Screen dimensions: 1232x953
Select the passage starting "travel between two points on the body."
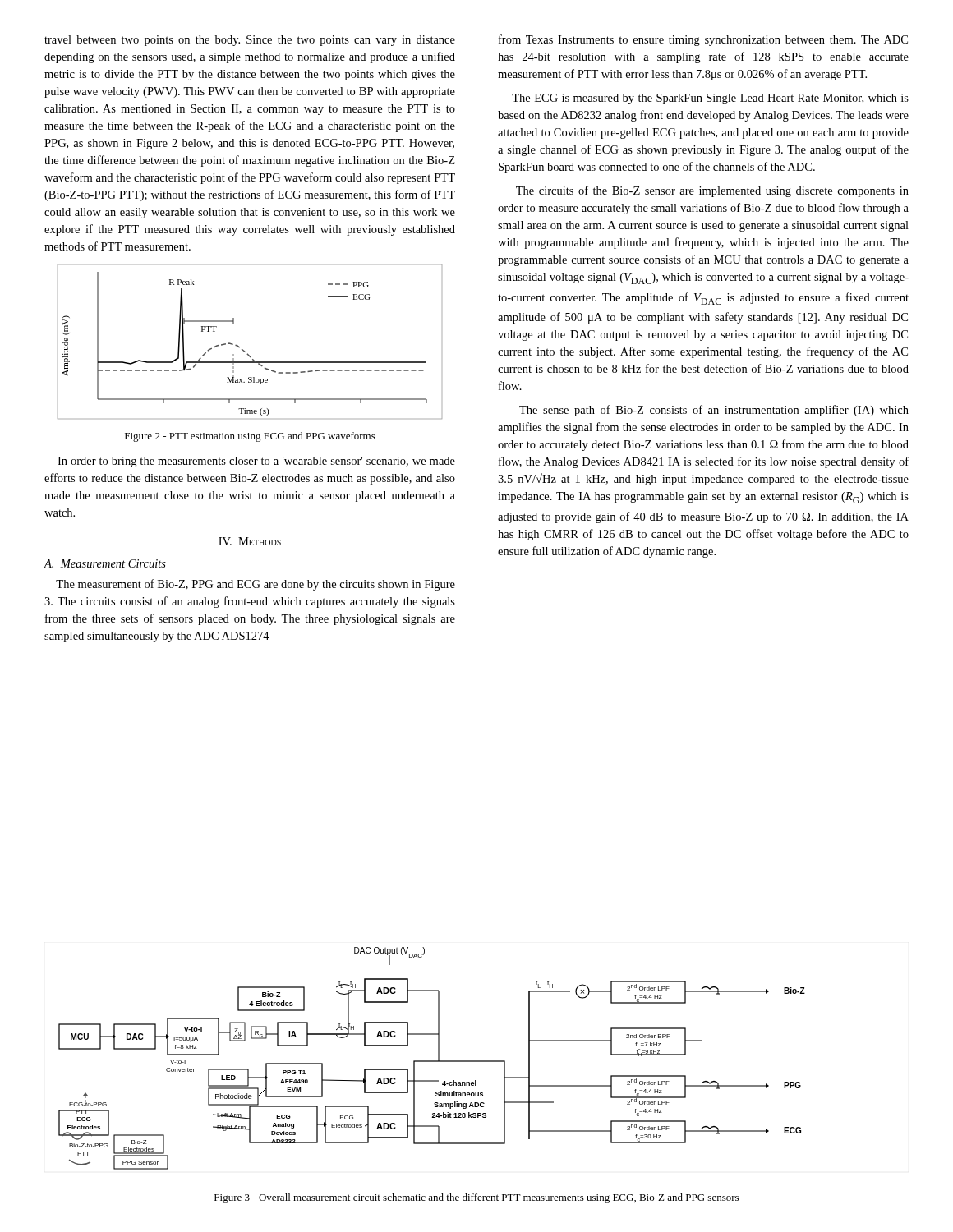250,143
